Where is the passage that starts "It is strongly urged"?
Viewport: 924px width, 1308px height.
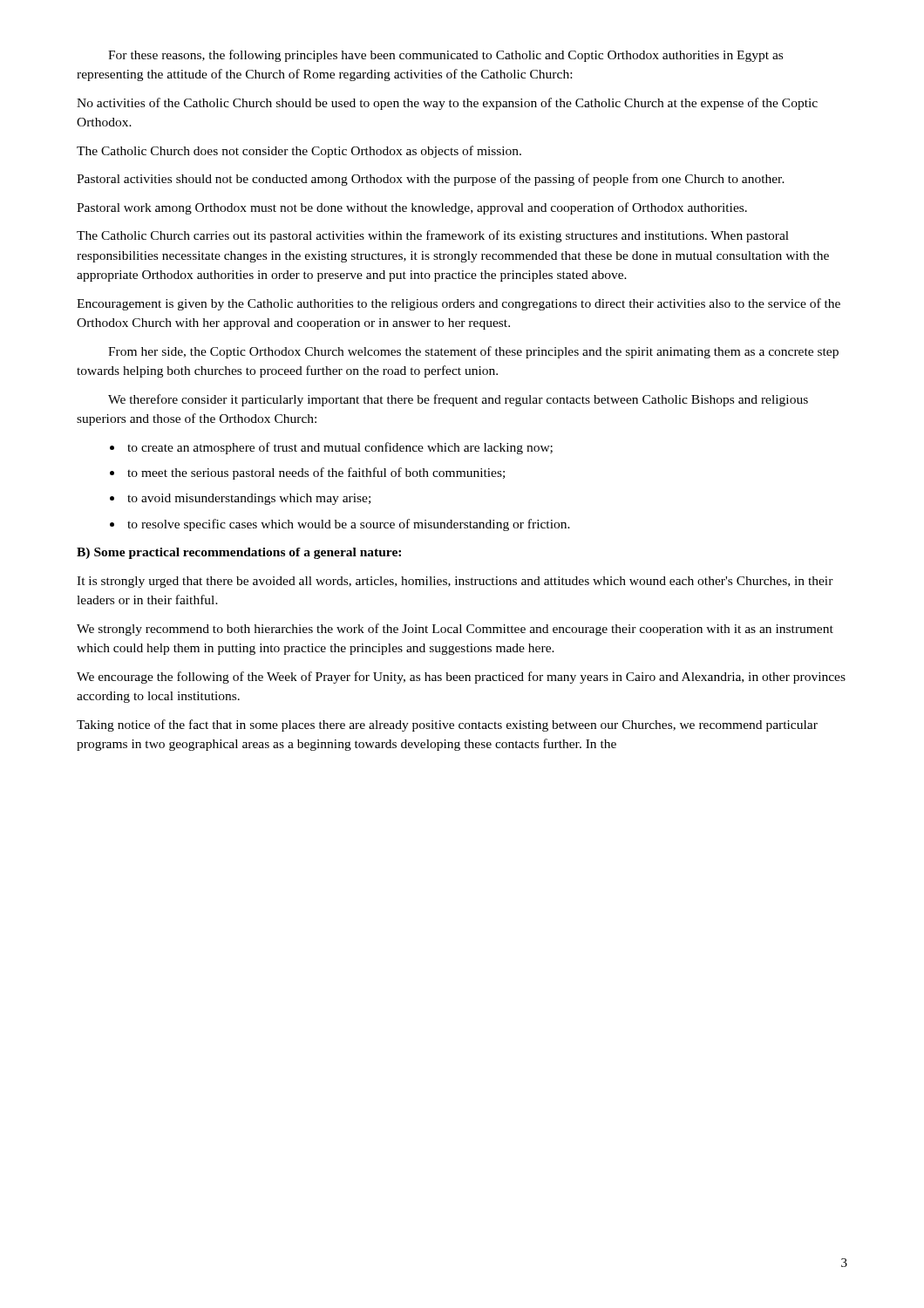[x=462, y=591]
